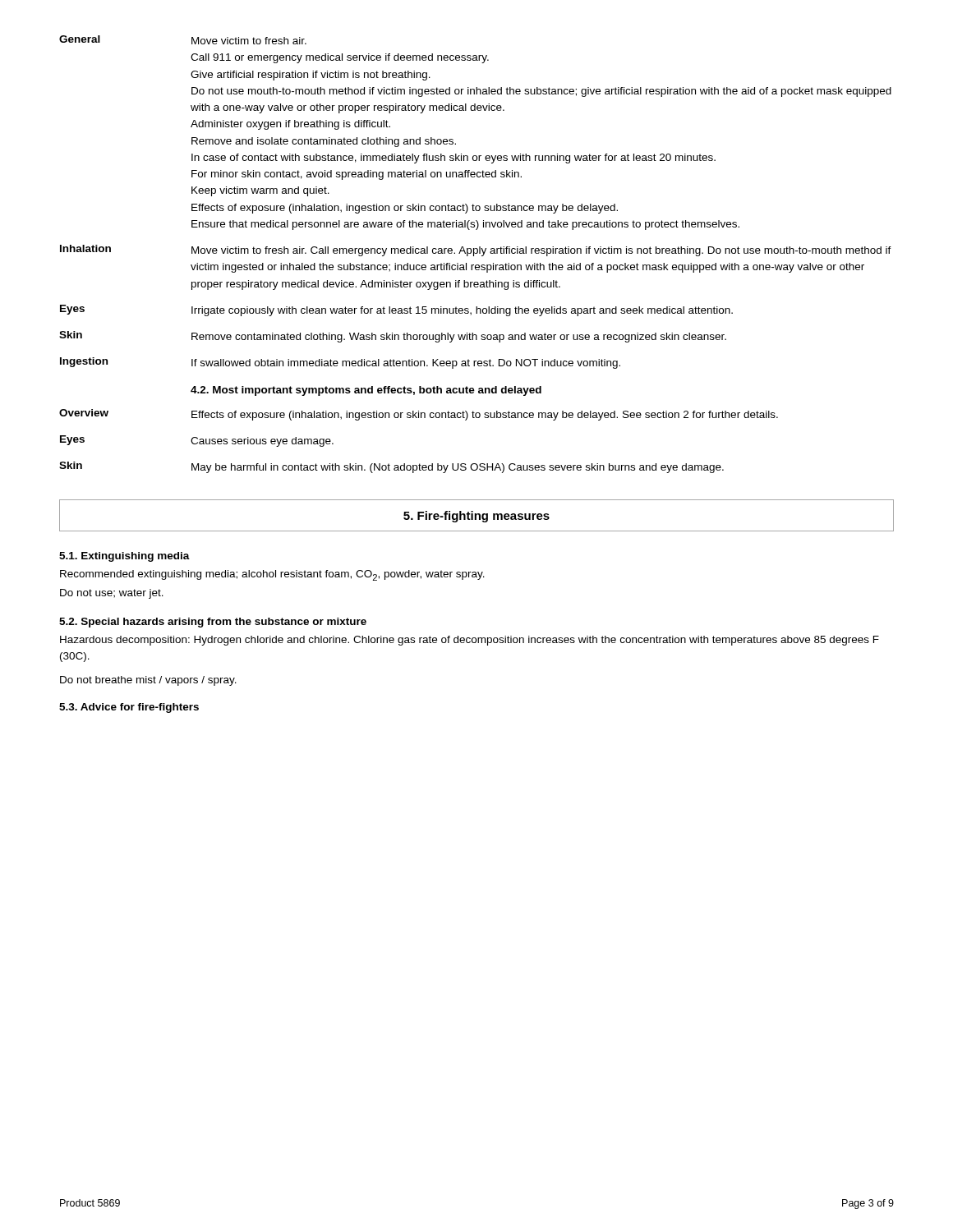Locate the list item that says "Overview Effects of exposure (inhalation,"
This screenshot has width=953, height=1232.
coord(476,415)
